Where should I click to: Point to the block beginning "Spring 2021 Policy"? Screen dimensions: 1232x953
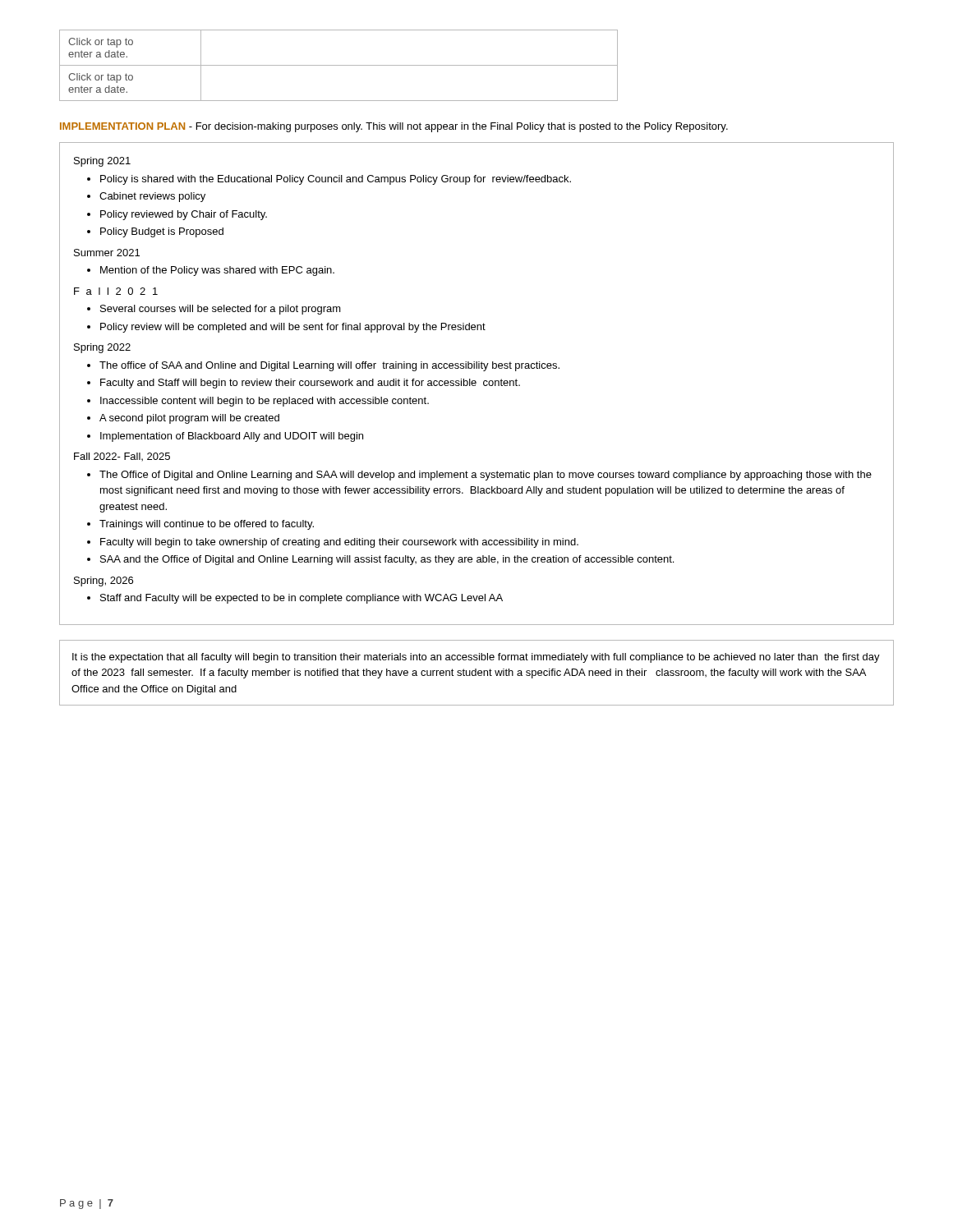click(476, 379)
